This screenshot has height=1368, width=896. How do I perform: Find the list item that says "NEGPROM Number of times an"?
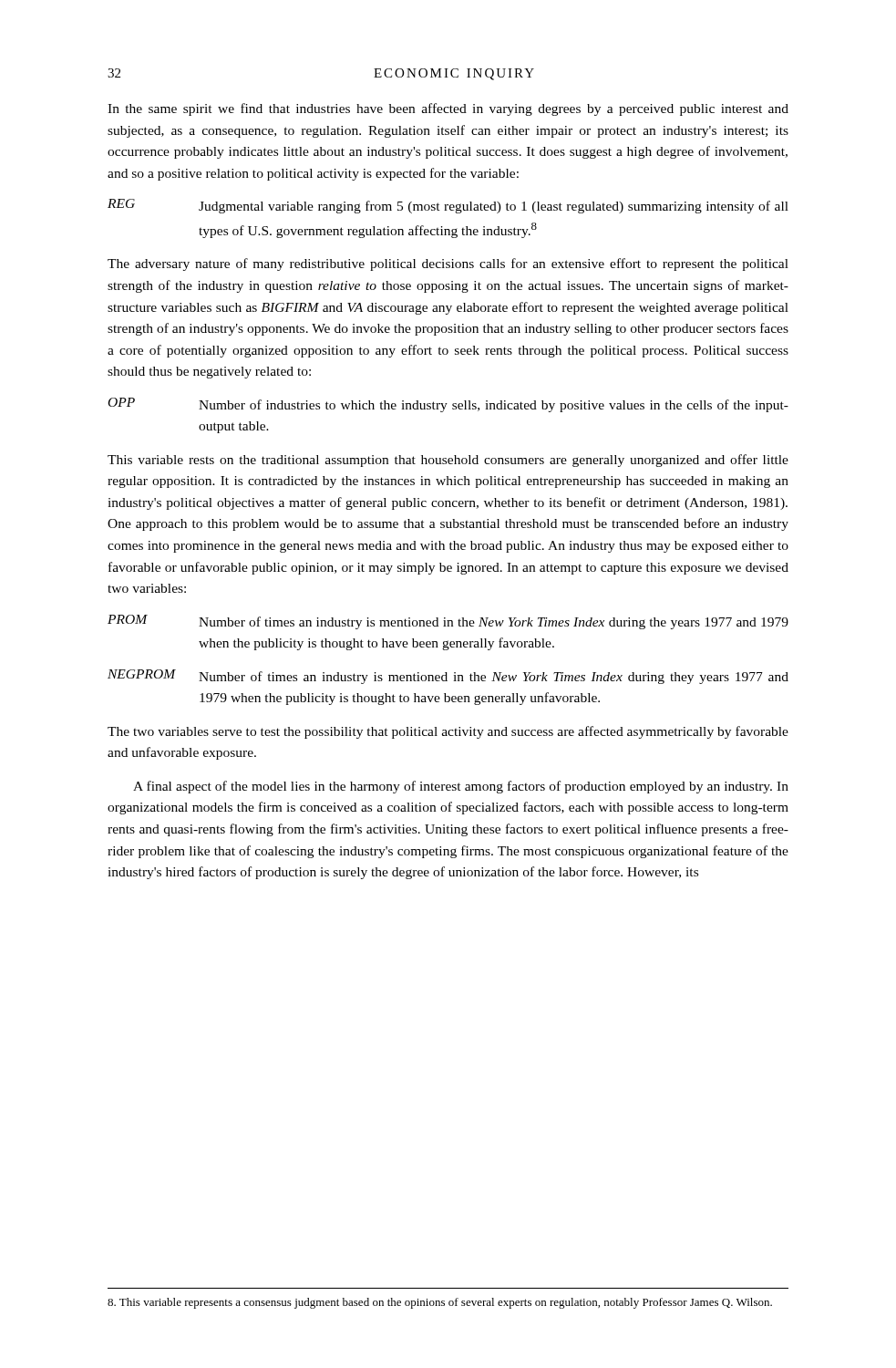(448, 687)
